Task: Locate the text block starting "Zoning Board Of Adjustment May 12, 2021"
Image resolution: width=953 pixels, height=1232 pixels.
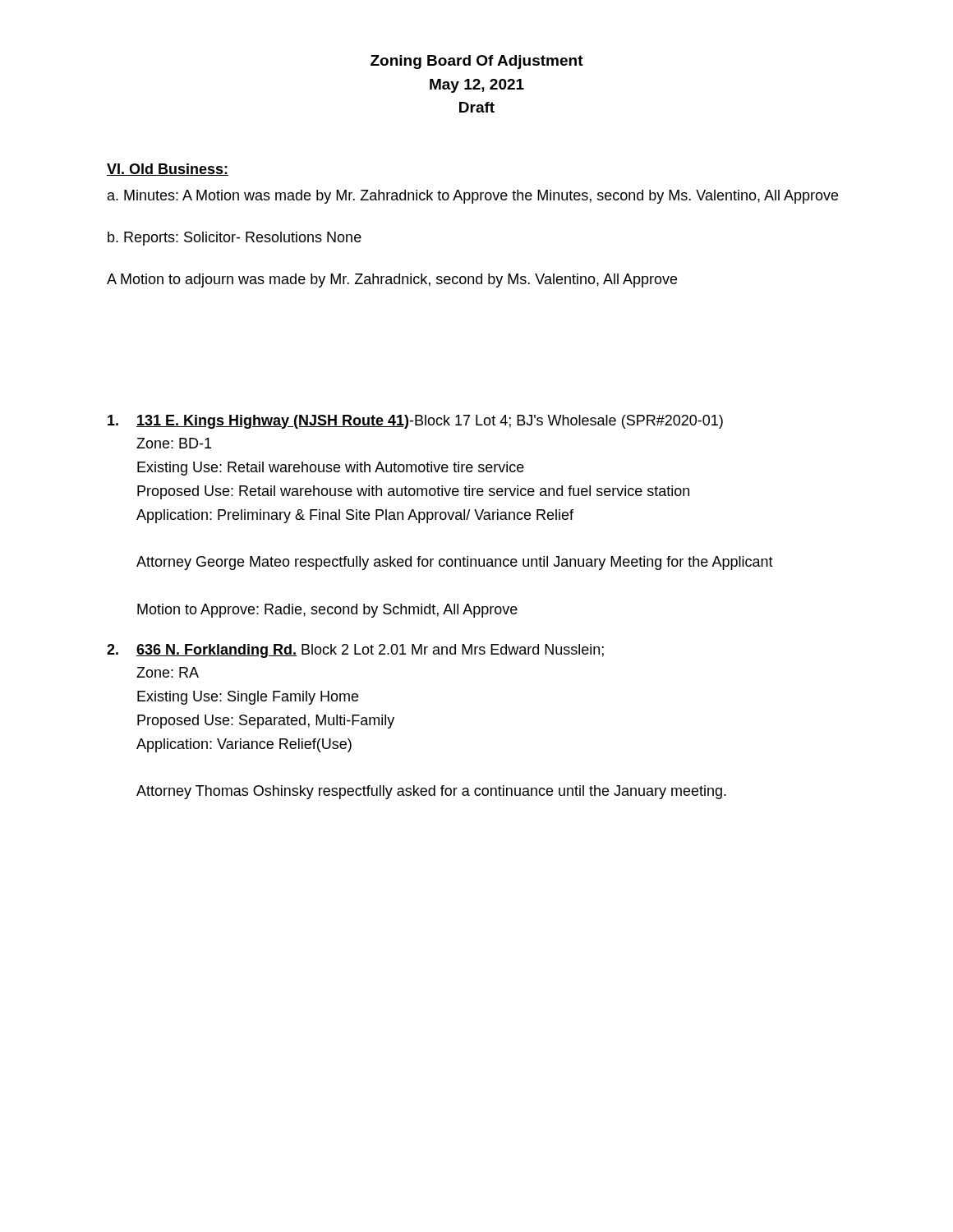Action: click(476, 84)
